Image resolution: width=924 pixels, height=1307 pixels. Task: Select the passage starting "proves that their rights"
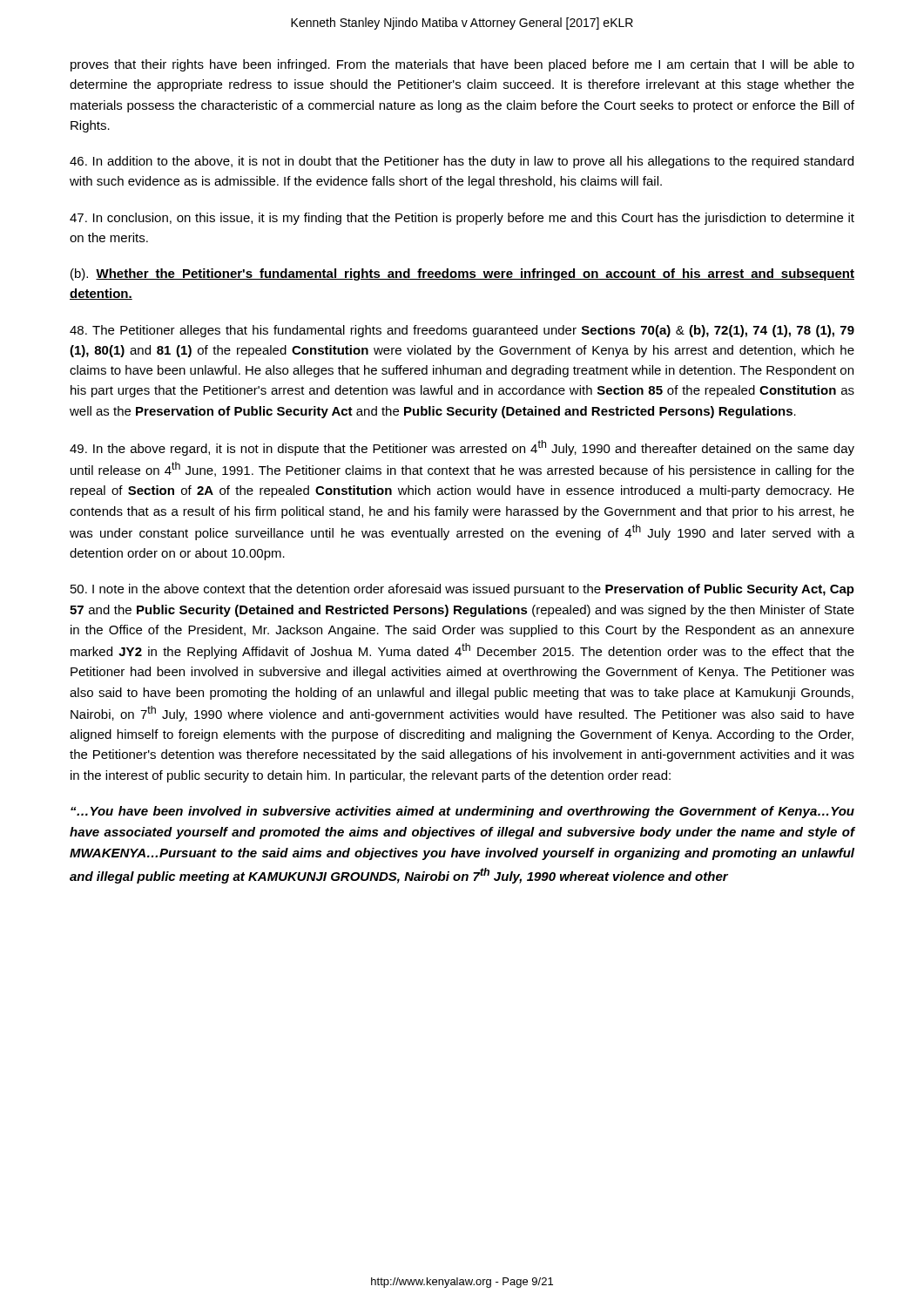[462, 94]
